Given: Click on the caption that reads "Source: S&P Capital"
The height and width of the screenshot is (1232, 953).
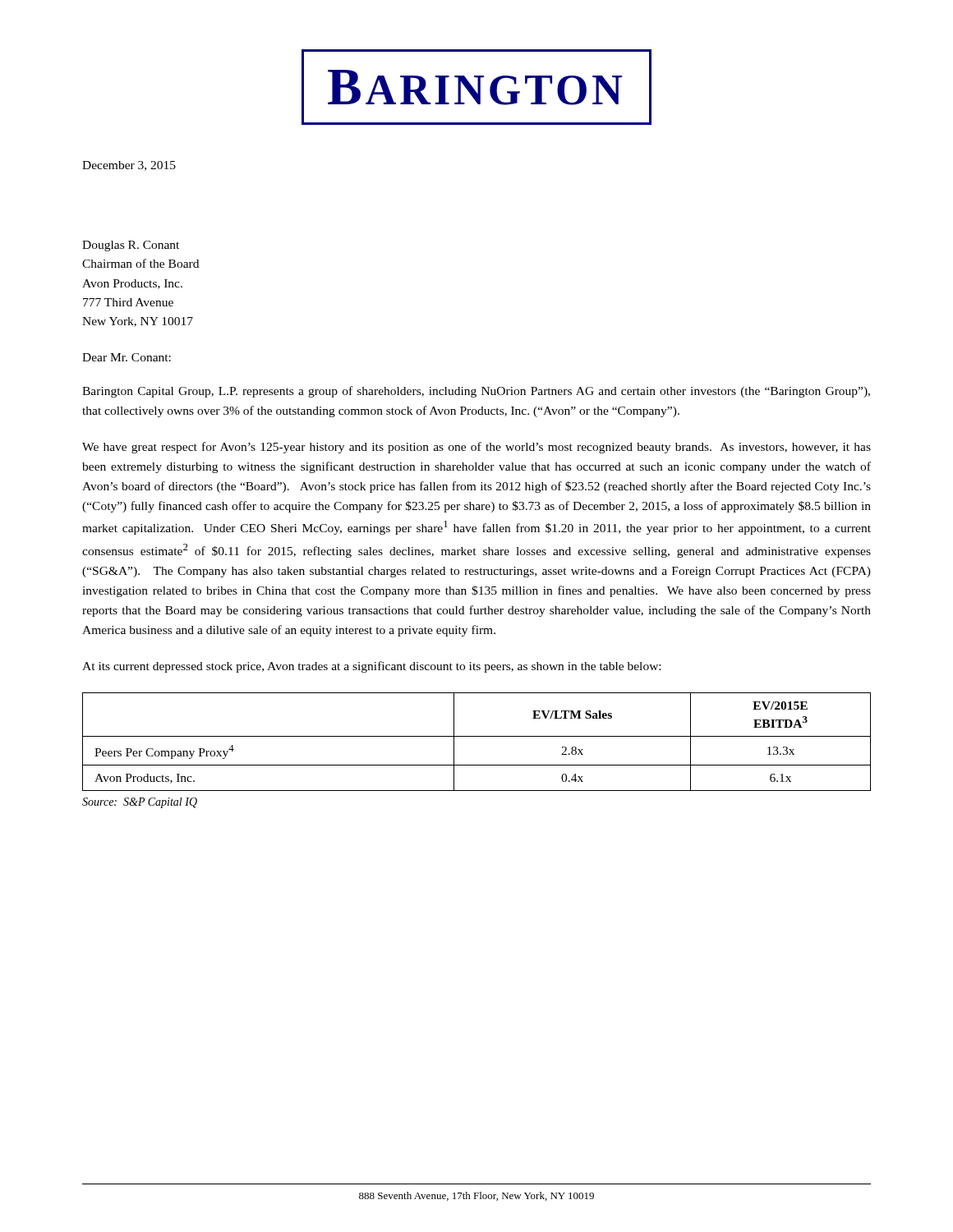Looking at the screenshot, I should pyautogui.click(x=140, y=802).
